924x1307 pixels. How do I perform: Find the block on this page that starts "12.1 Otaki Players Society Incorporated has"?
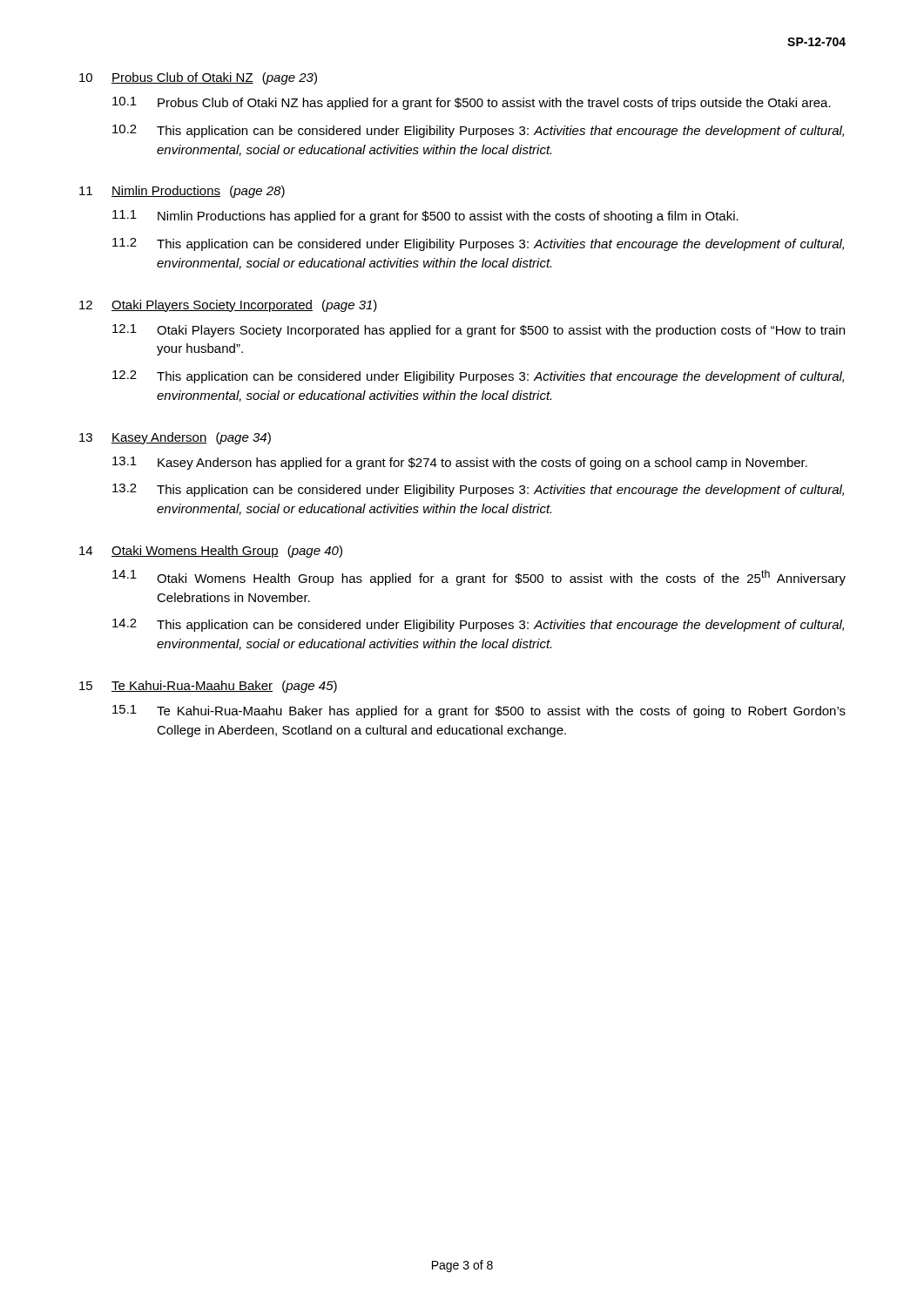pyautogui.click(x=479, y=339)
